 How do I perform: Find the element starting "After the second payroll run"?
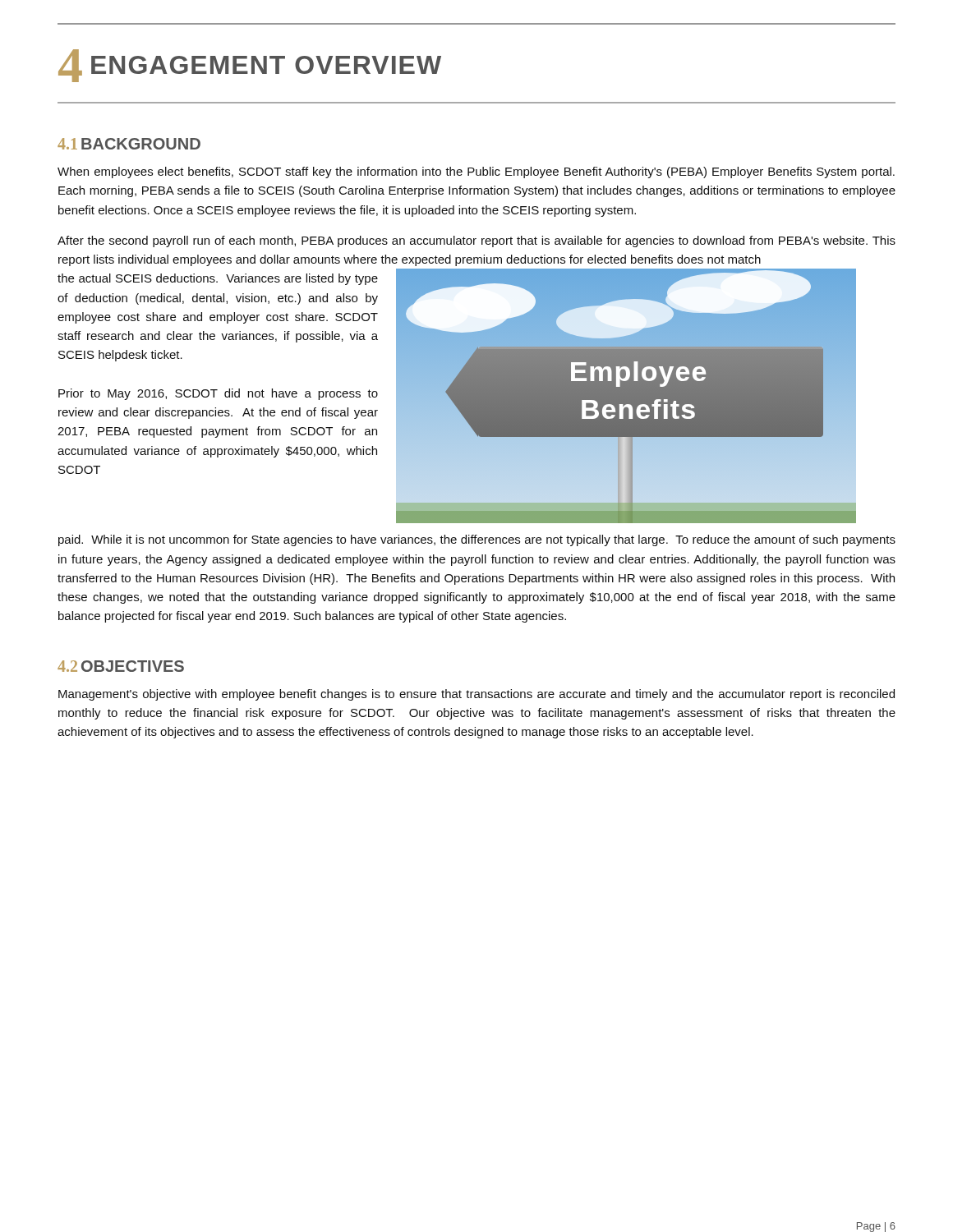coord(476,250)
